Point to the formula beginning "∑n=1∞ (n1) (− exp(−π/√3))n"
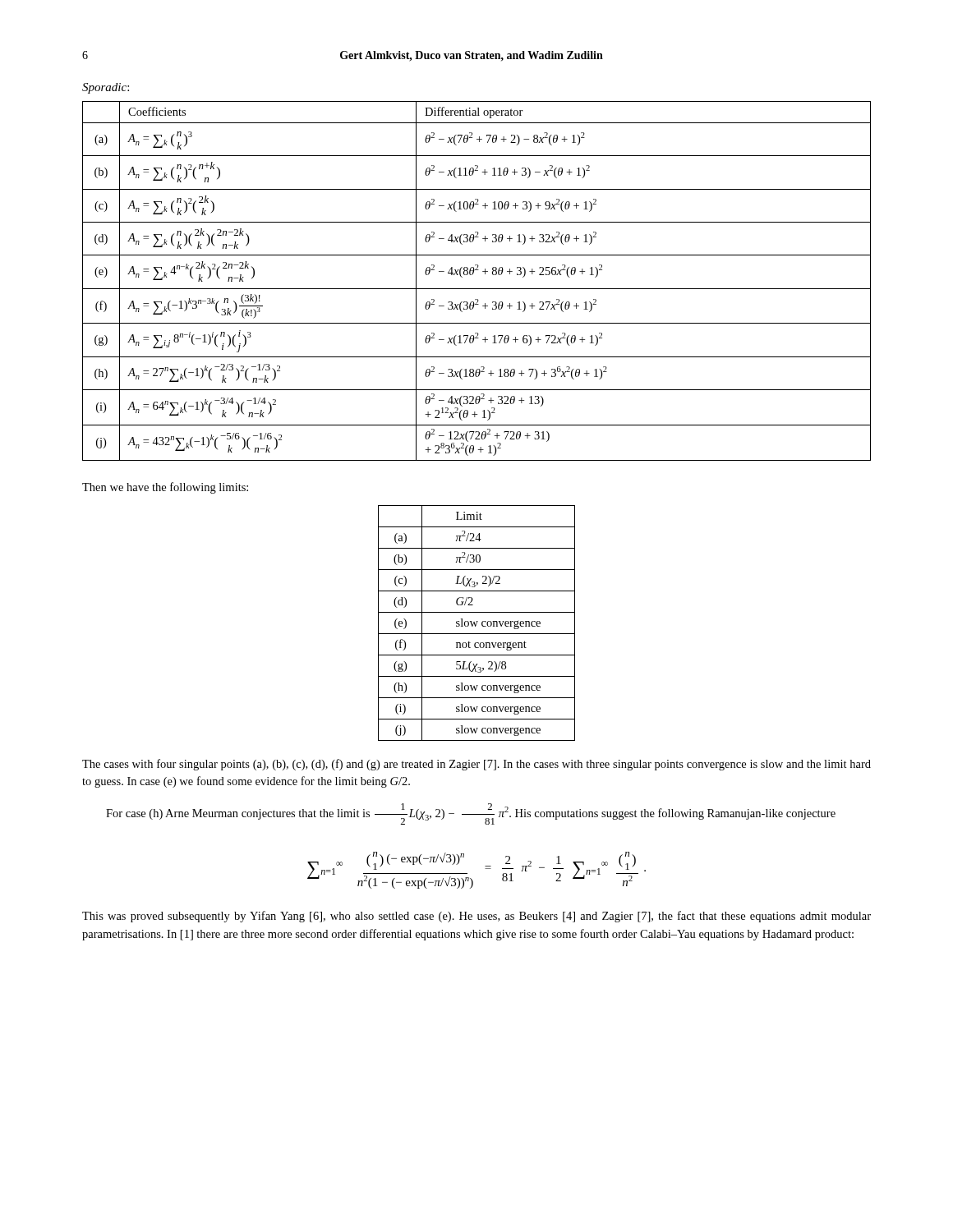 click(x=476, y=868)
